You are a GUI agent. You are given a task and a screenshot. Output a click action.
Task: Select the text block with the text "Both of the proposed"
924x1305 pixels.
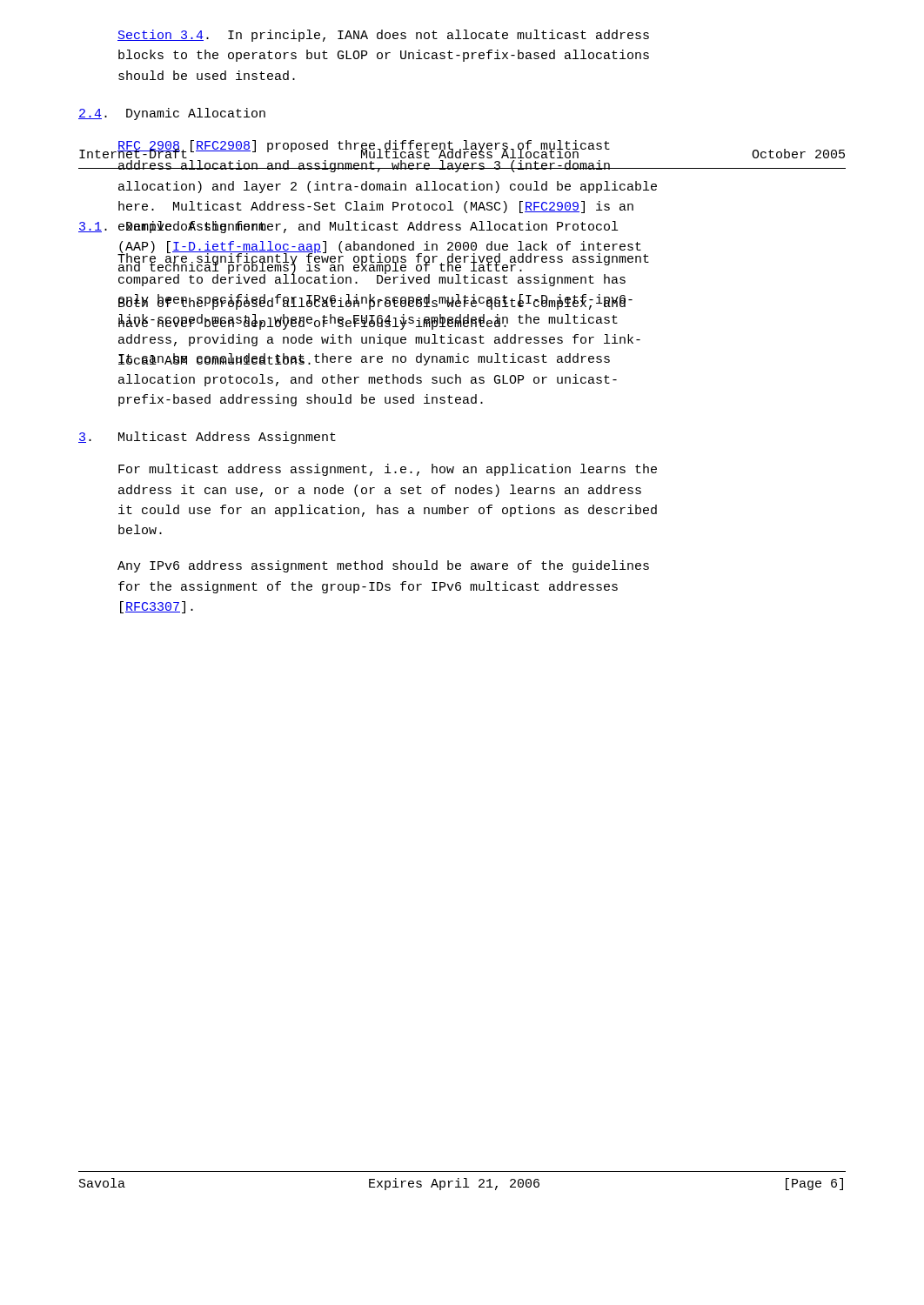click(372, 314)
